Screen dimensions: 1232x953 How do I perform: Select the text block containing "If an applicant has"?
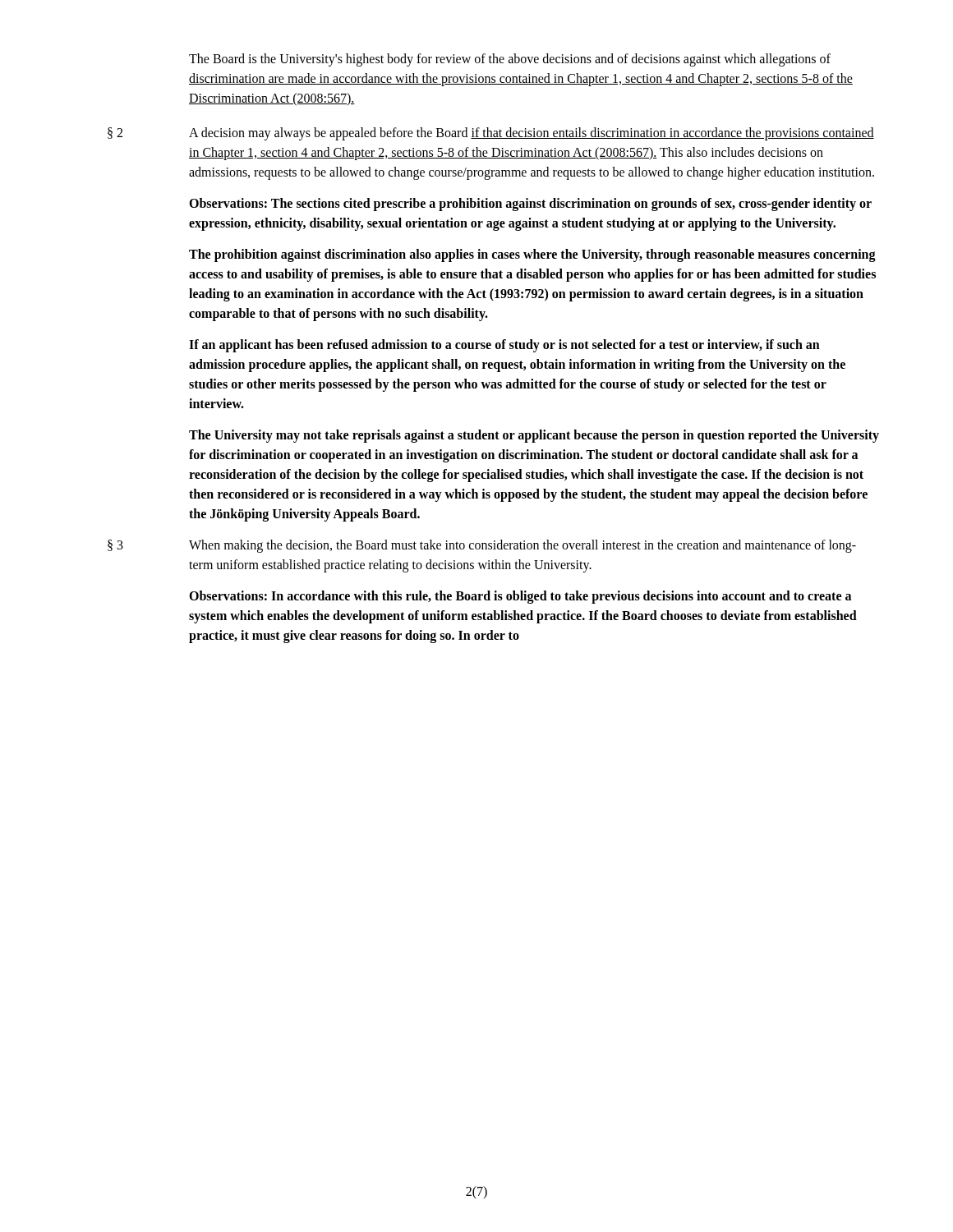click(x=517, y=374)
